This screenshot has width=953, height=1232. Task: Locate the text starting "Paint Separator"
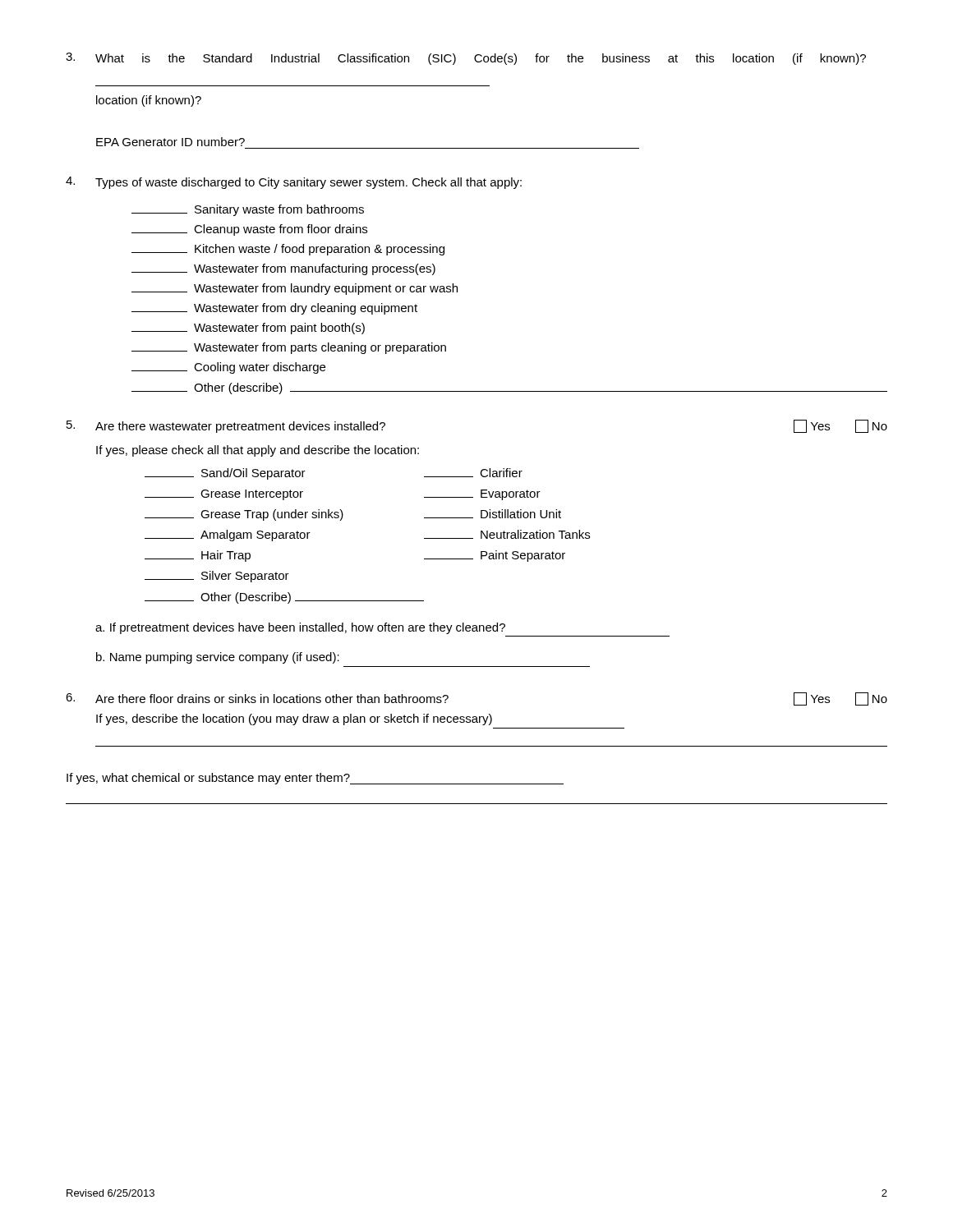click(x=495, y=553)
